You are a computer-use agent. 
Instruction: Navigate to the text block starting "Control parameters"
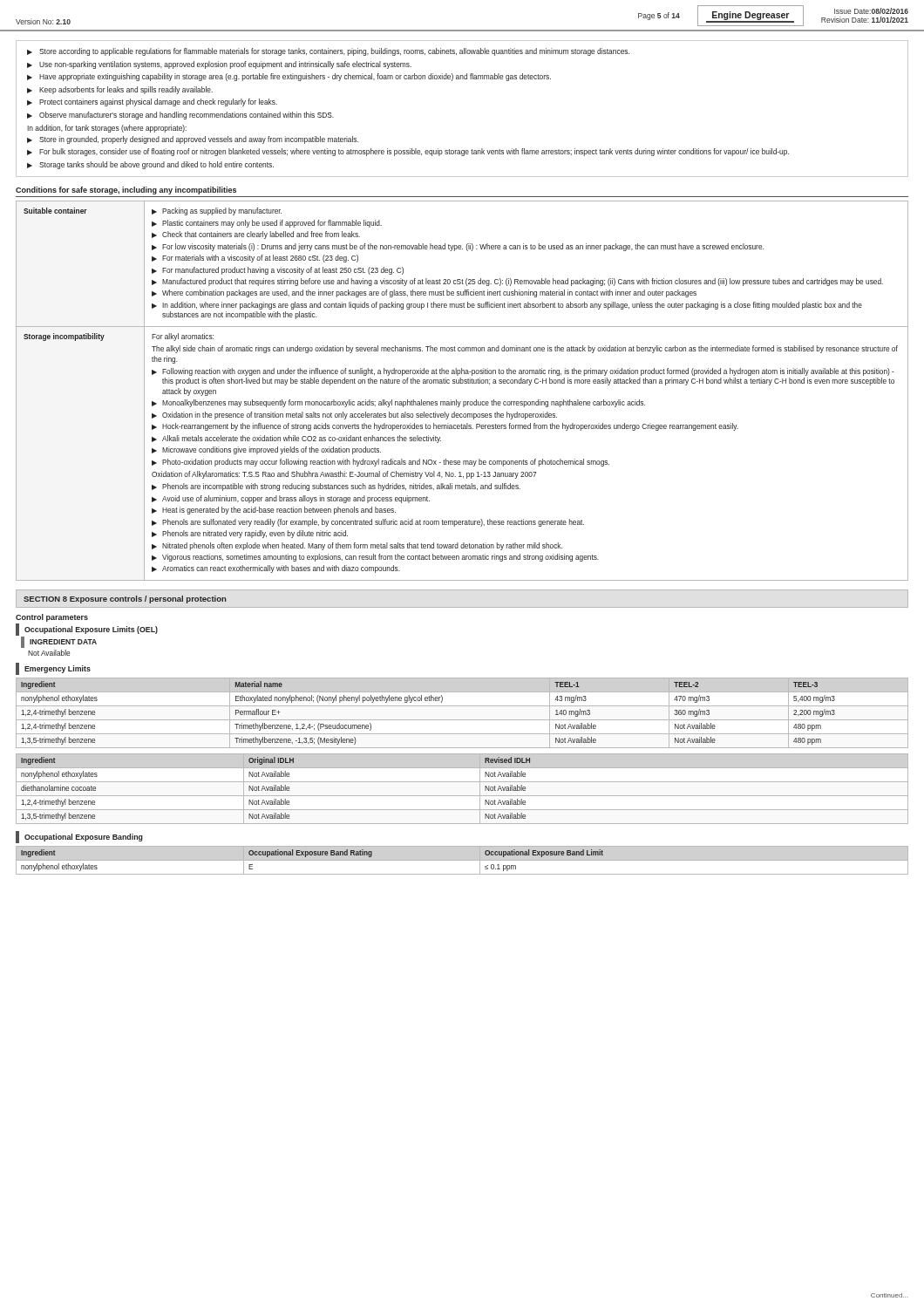click(52, 617)
